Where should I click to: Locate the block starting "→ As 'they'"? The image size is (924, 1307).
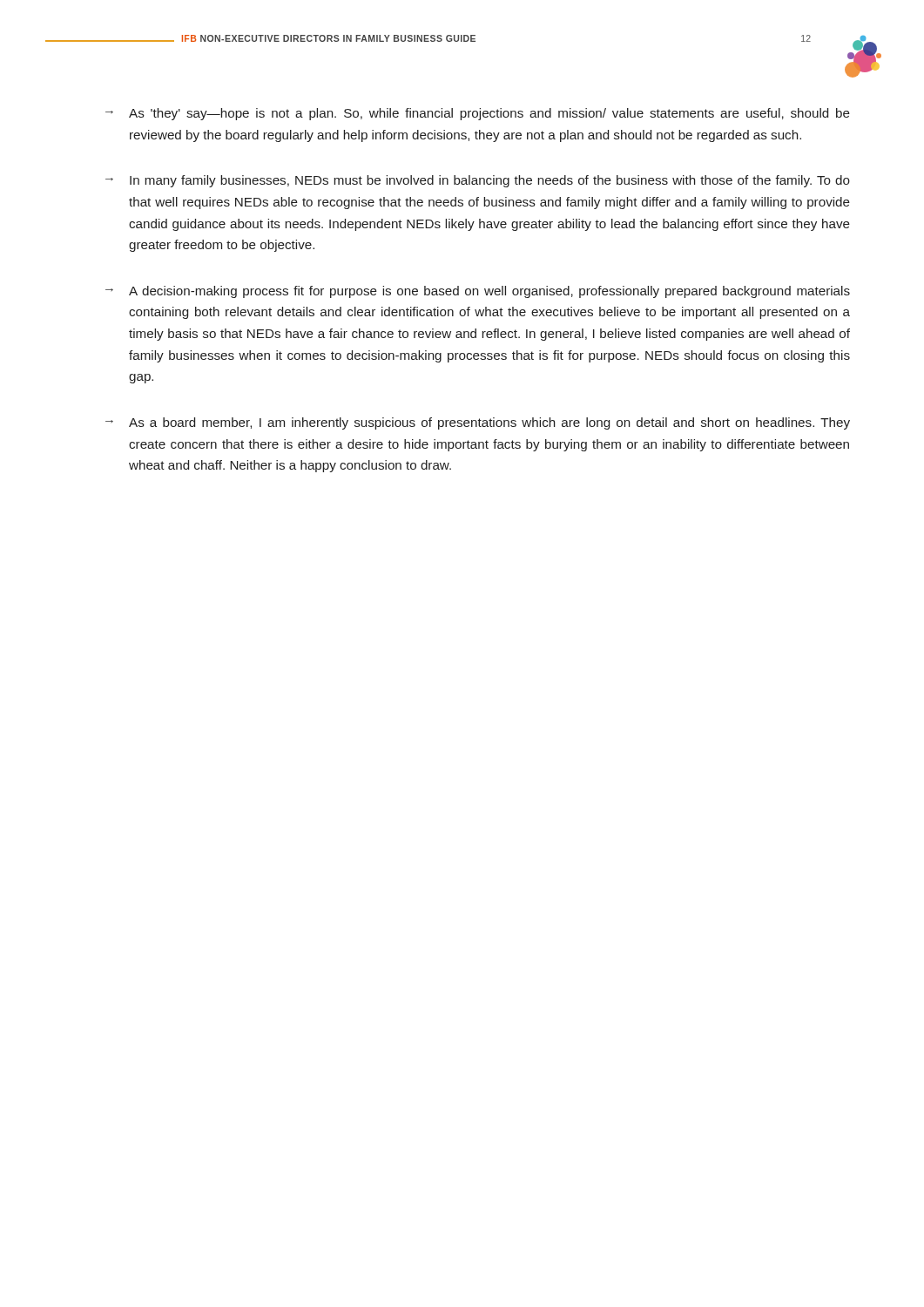[476, 124]
